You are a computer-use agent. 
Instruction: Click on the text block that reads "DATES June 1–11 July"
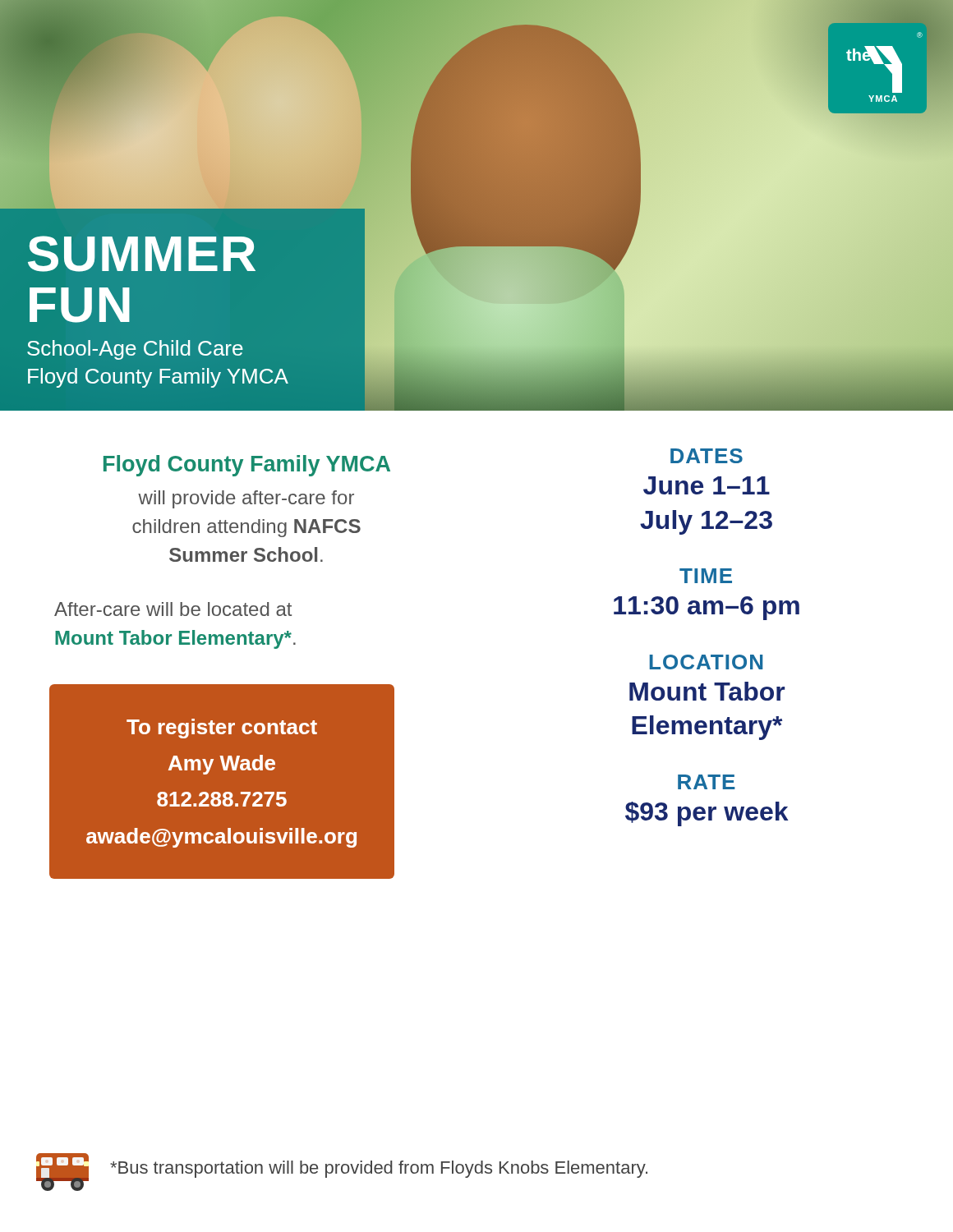click(707, 490)
